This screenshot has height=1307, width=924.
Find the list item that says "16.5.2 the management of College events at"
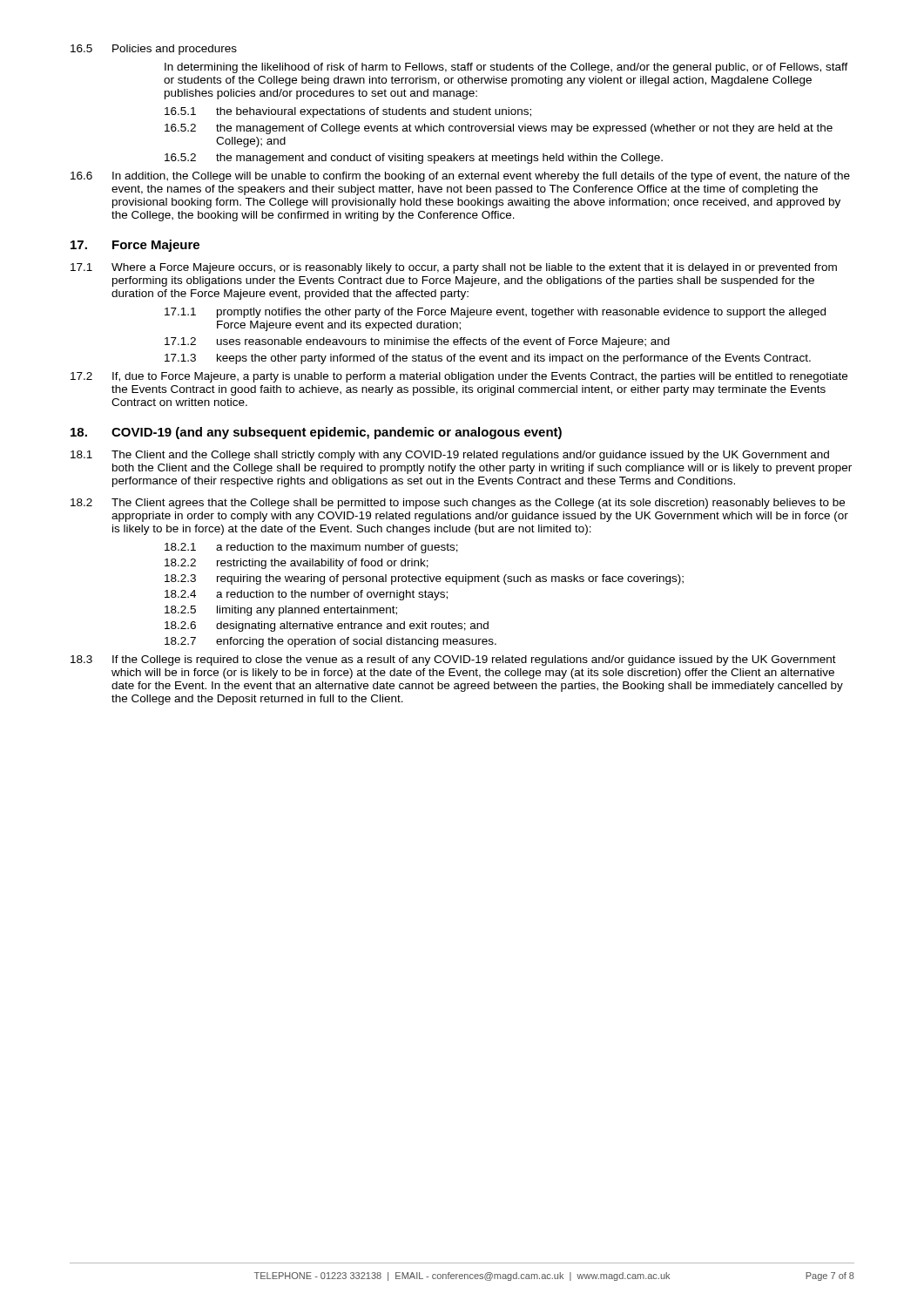click(x=509, y=134)
